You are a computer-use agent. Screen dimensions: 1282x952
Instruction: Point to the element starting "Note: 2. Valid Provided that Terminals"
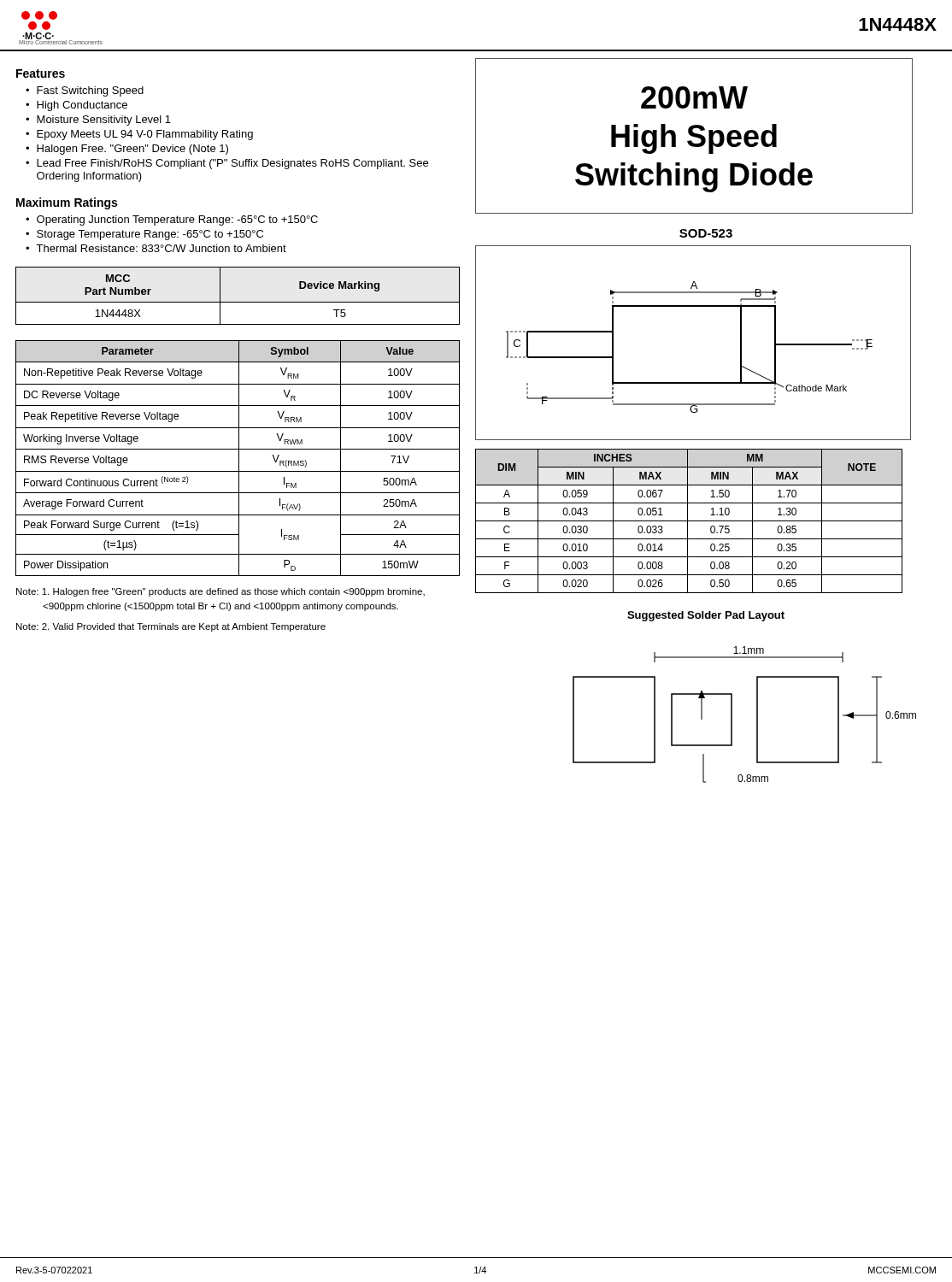click(171, 626)
